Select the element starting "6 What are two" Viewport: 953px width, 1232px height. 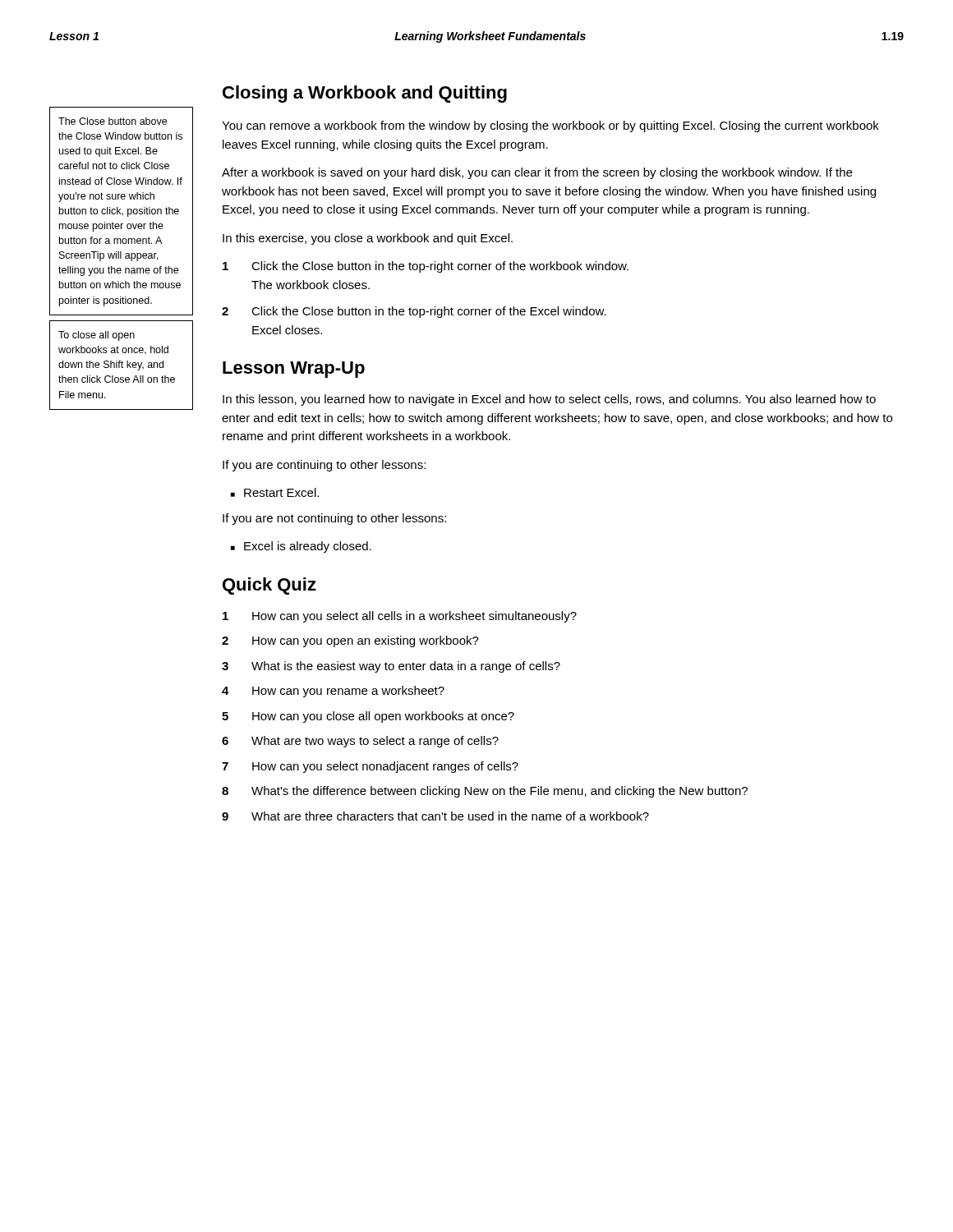(x=360, y=742)
